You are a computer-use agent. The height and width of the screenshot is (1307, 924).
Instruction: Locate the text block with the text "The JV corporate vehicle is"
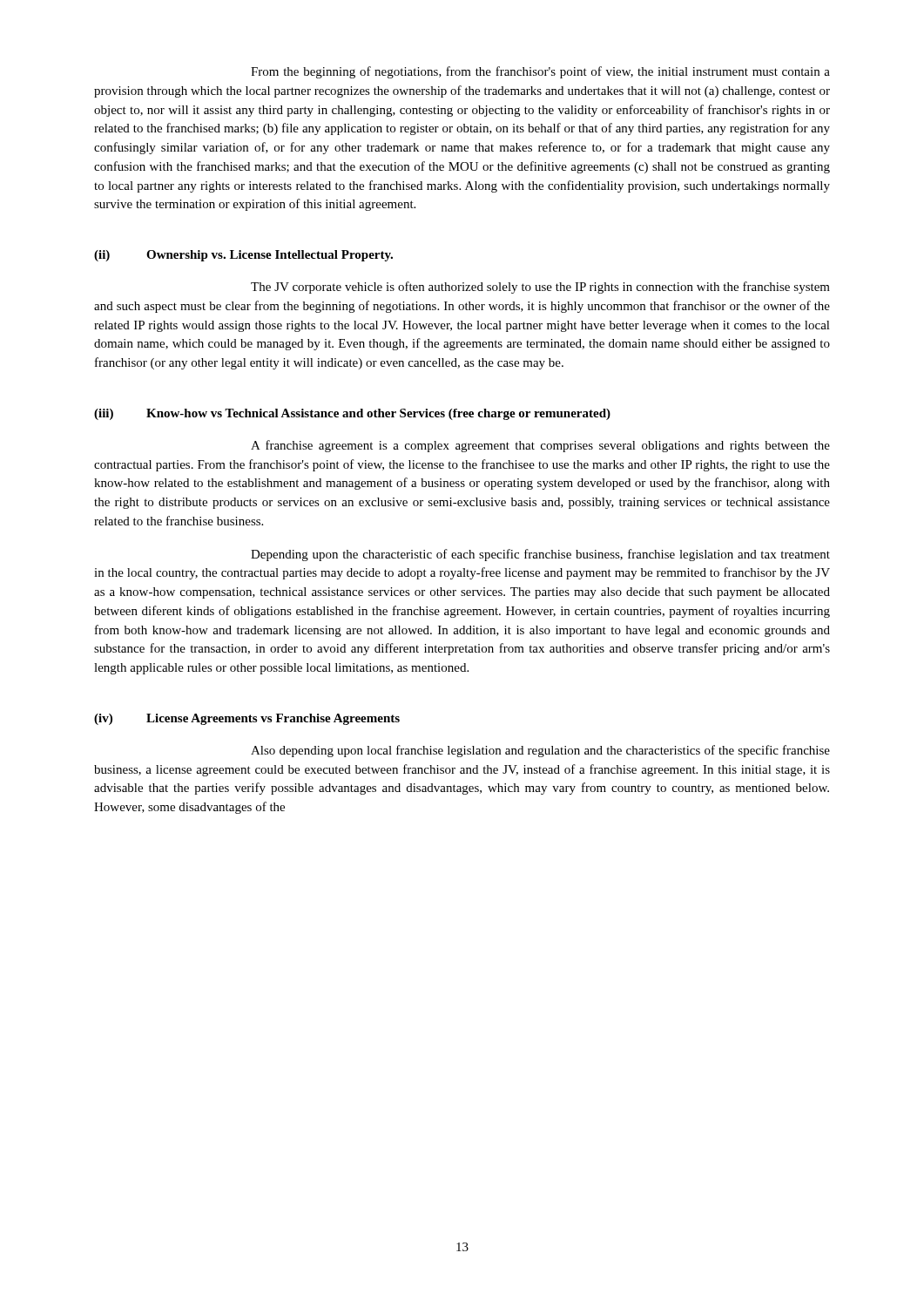(462, 325)
